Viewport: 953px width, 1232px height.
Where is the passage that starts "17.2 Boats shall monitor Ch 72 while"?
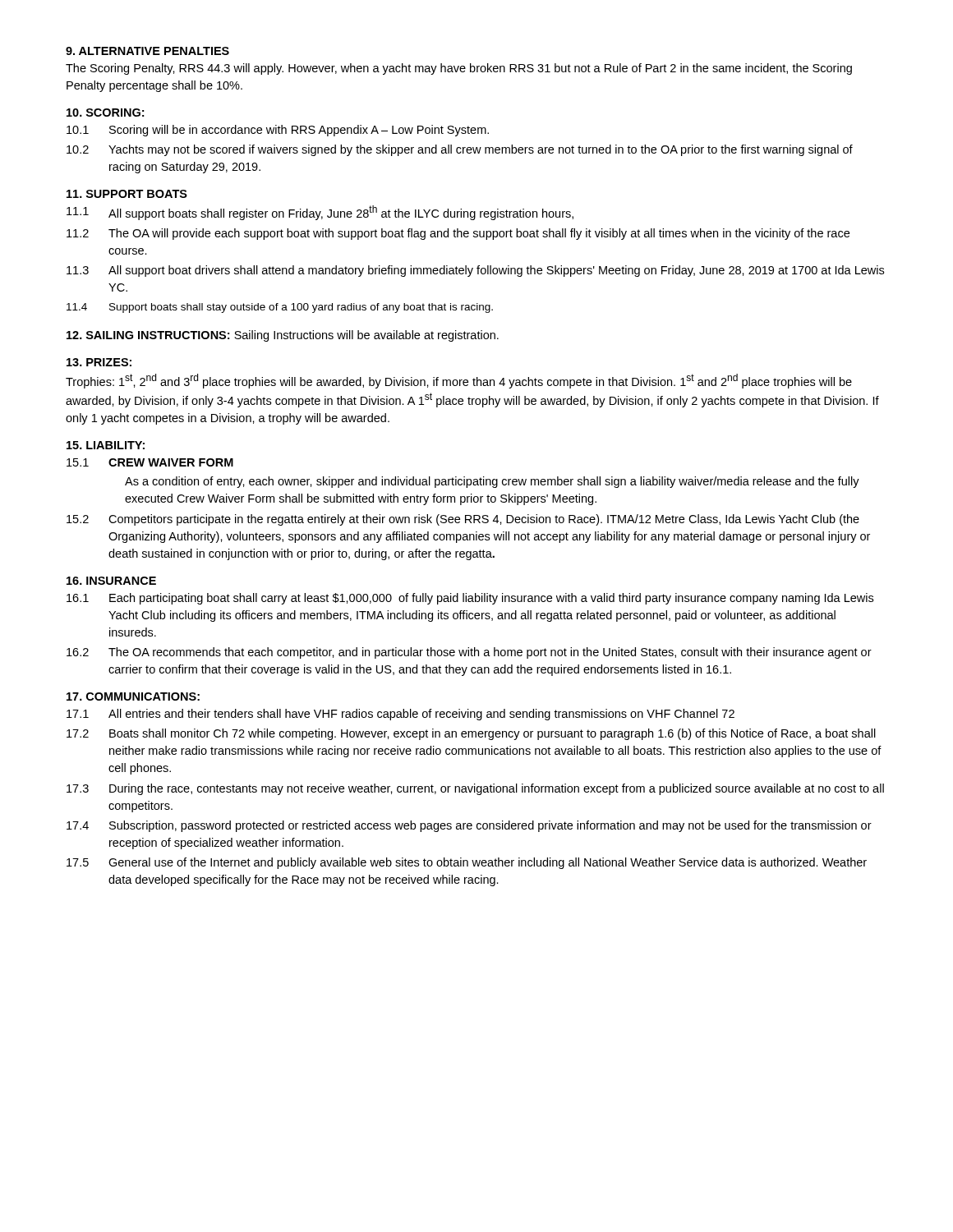[x=476, y=752]
